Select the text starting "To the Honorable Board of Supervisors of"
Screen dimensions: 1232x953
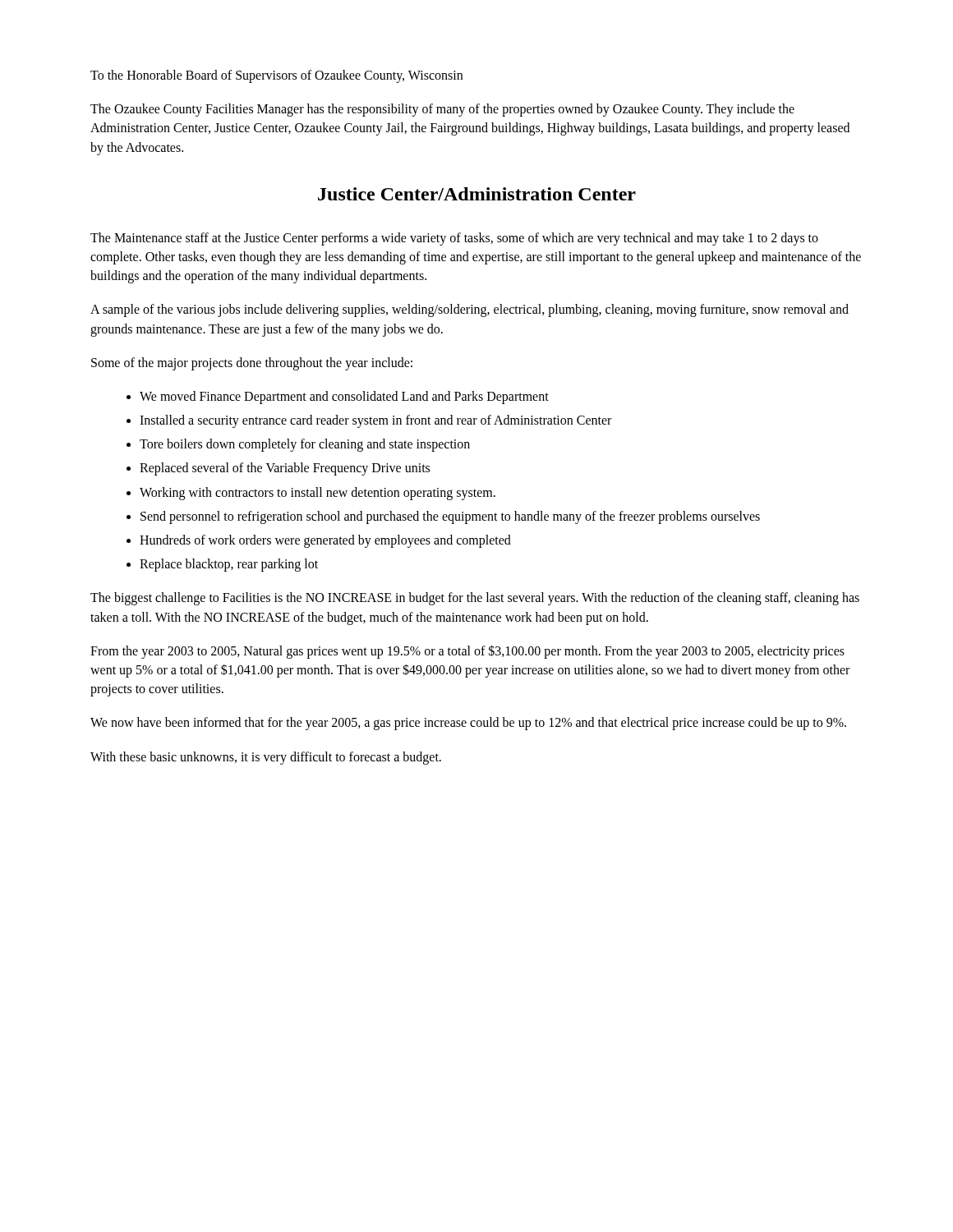(277, 75)
